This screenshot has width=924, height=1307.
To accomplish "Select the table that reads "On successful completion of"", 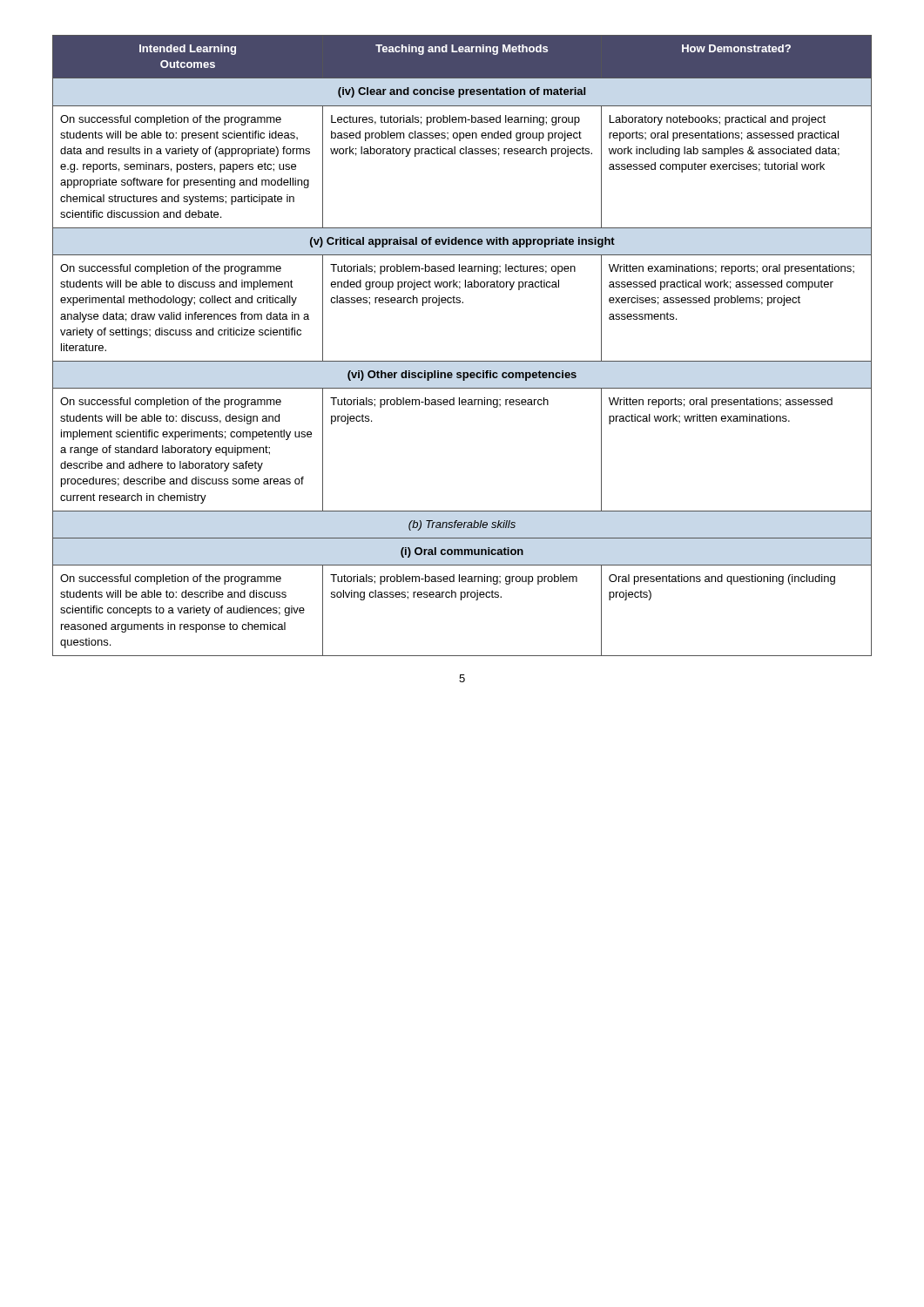I will pos(462,346).
